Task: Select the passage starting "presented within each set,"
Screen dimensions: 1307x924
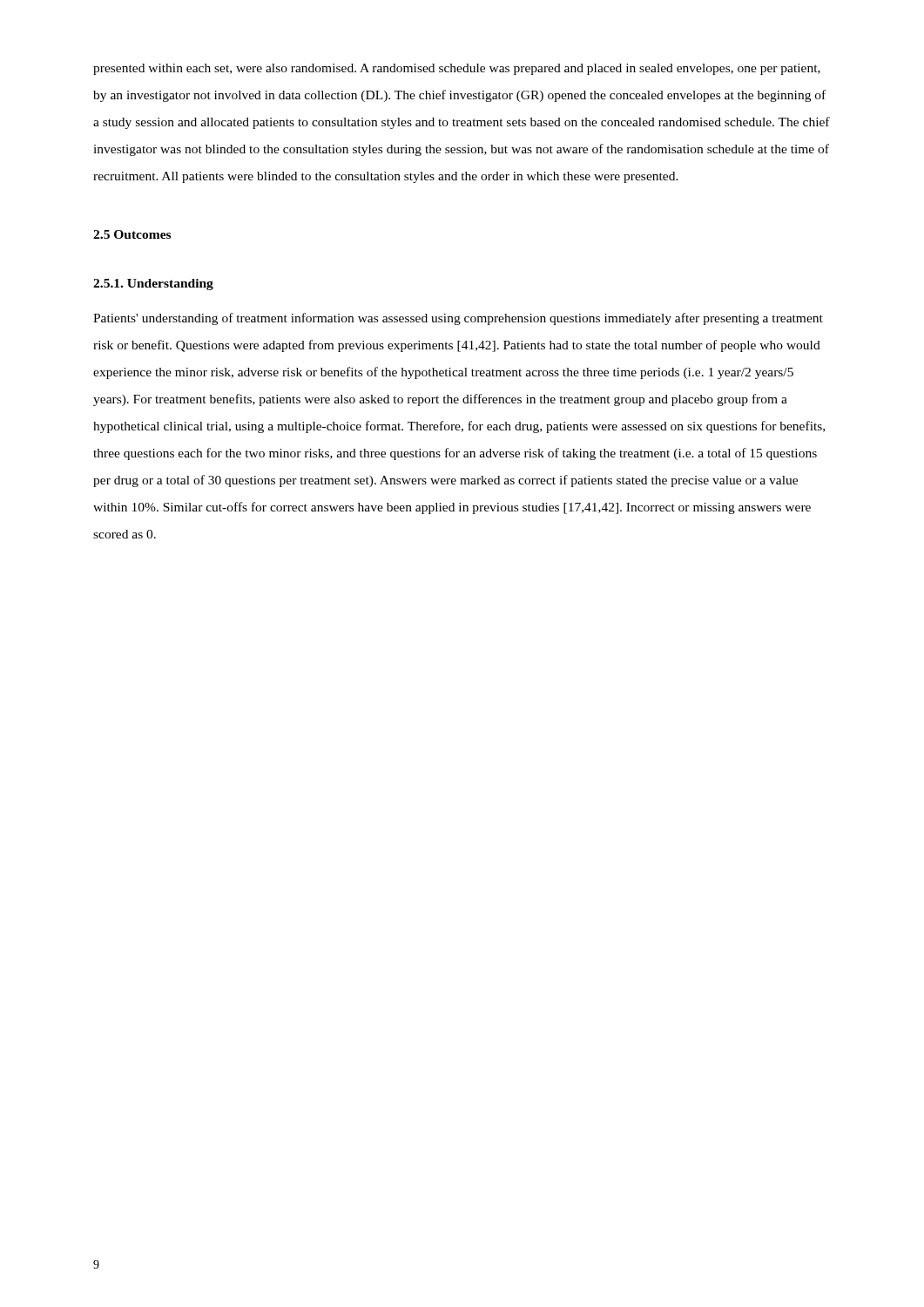Action: click(461, 122)
